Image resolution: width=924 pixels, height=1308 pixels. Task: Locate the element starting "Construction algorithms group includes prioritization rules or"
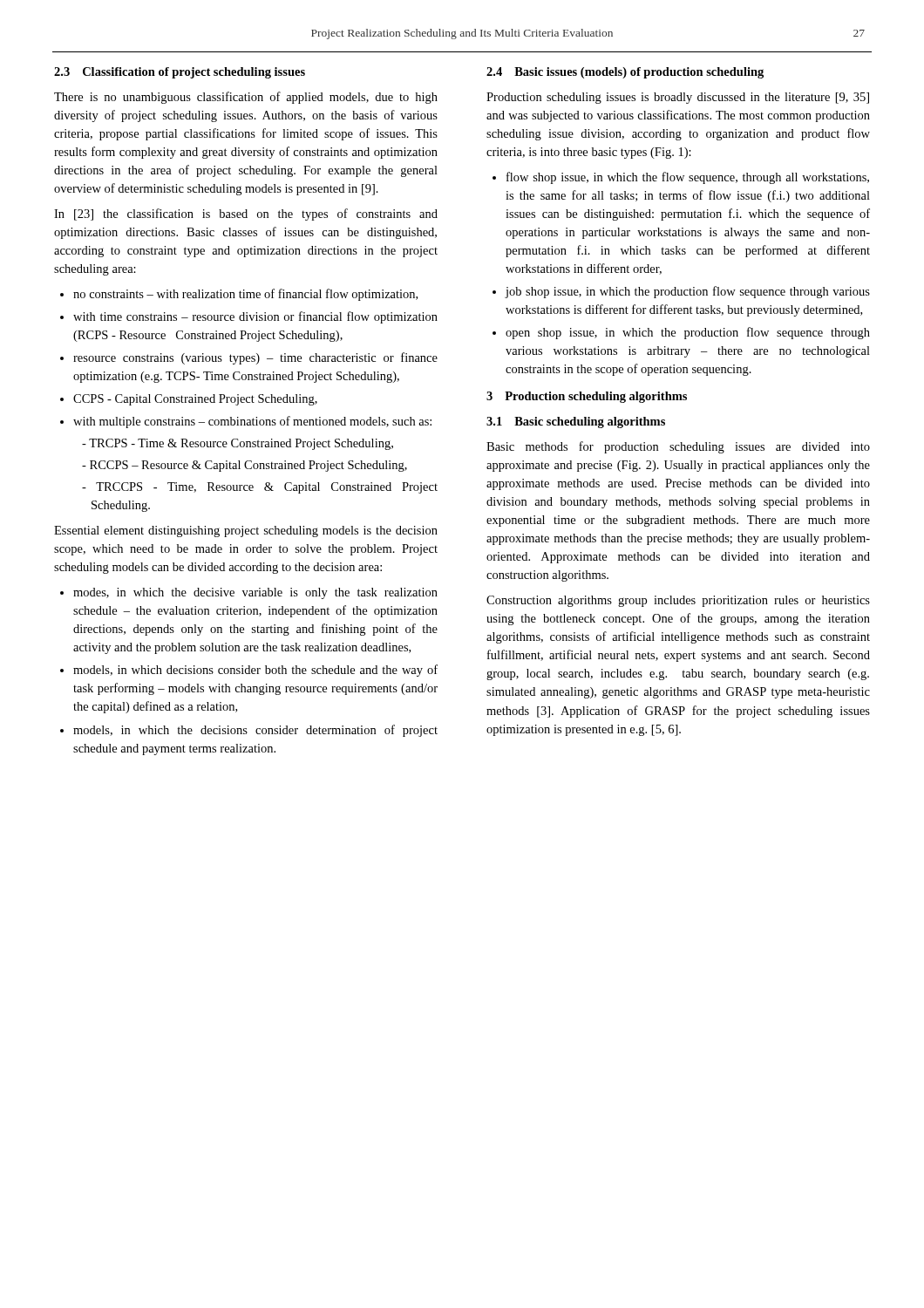tap(678, 664)
